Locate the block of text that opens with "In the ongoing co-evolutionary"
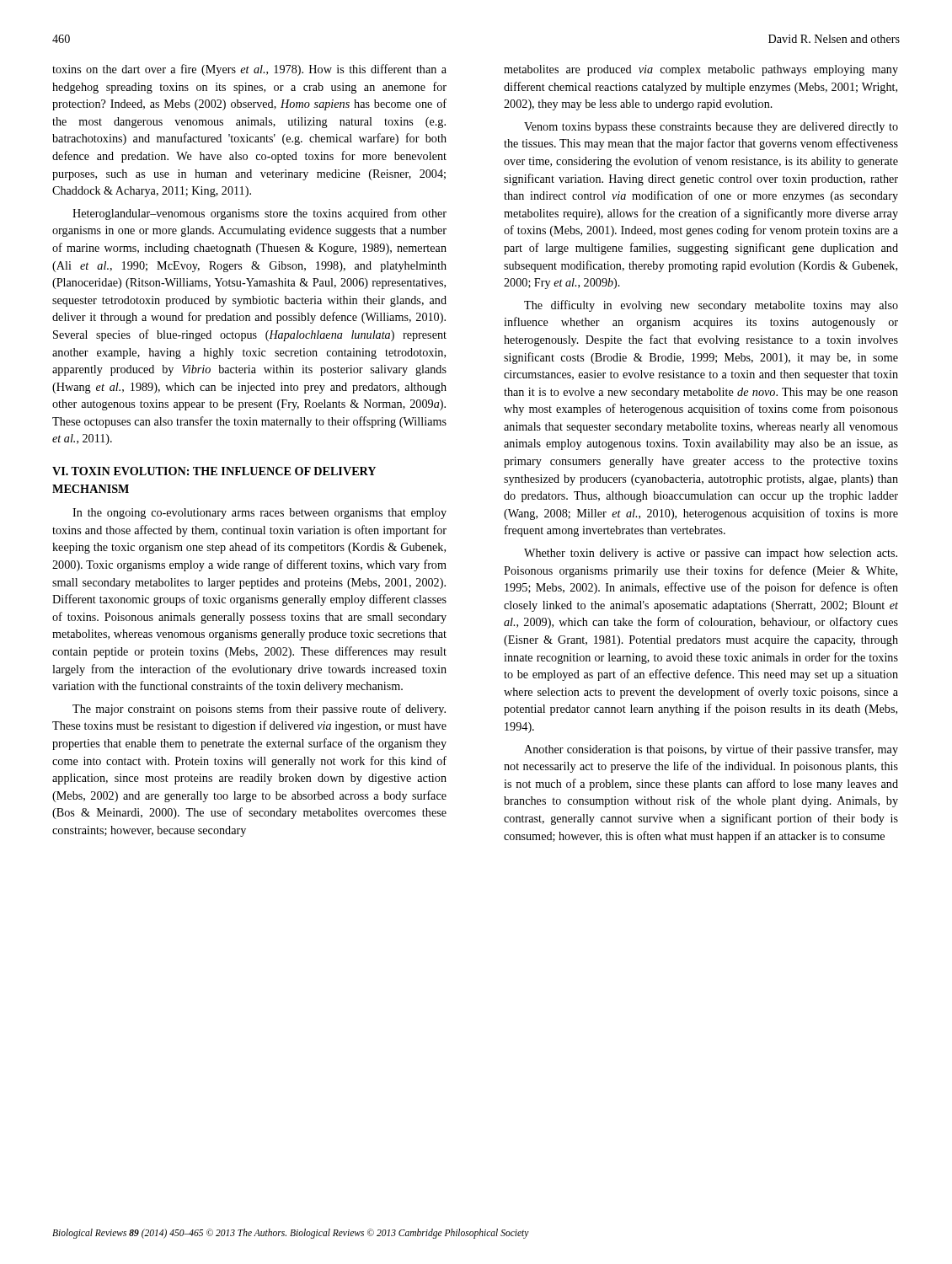 pos(249,600)
